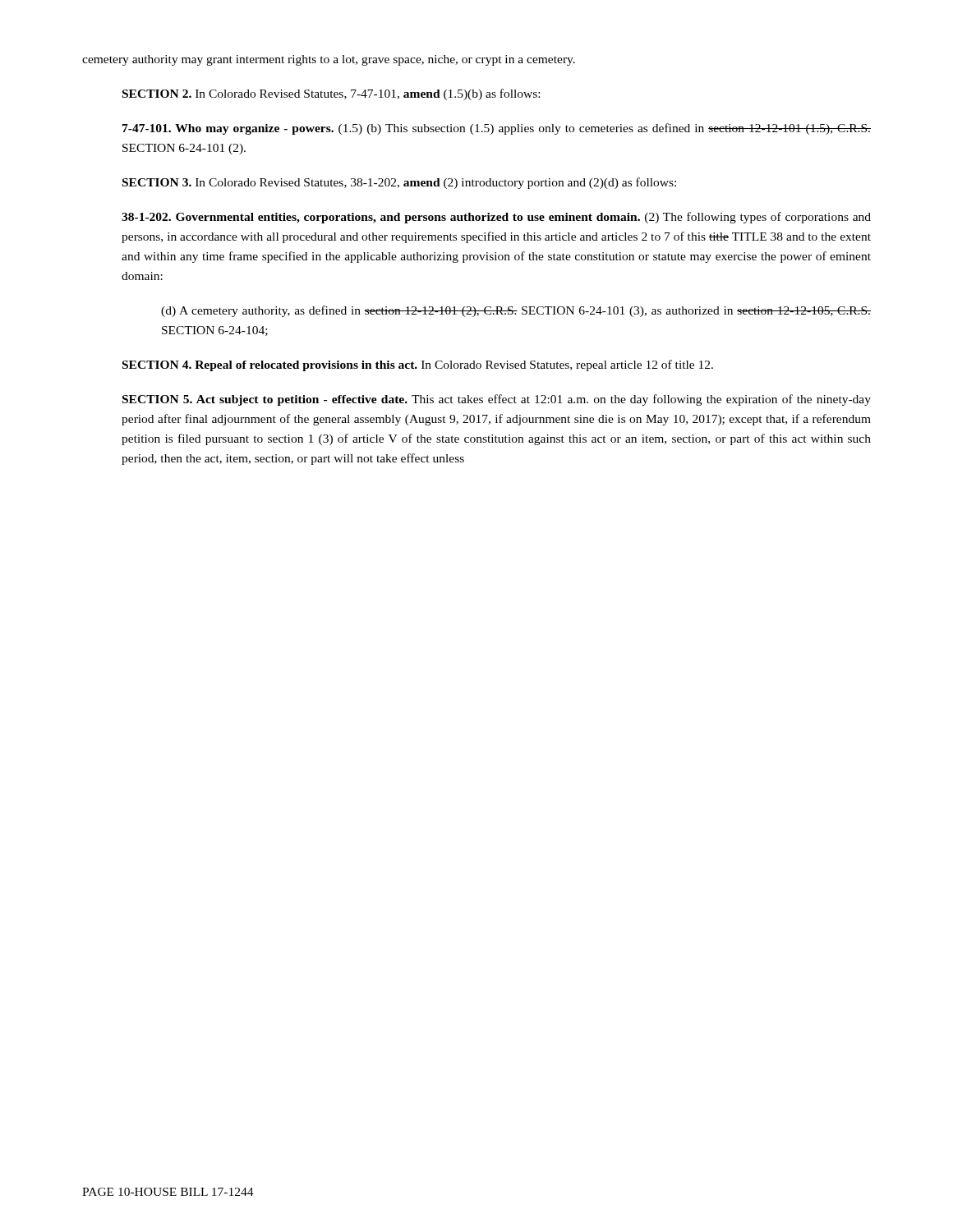Find the text block starting "SECTION 4. Repeal of relocated provisions in this"
The width and height of the screenshot is (953, 1232).
pos(418,364)
